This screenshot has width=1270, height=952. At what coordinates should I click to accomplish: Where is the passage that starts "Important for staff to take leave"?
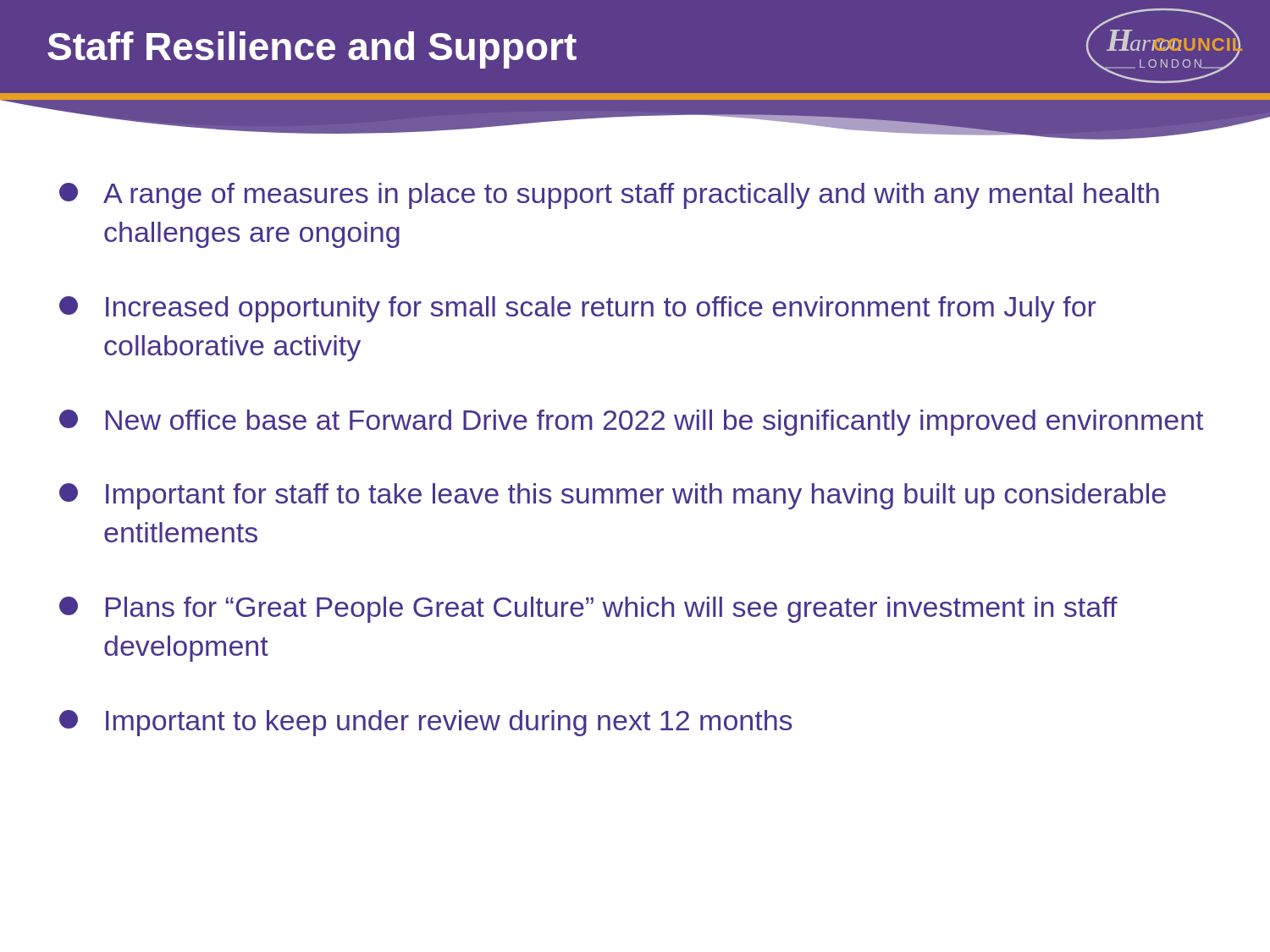click(x=635, y=514)
